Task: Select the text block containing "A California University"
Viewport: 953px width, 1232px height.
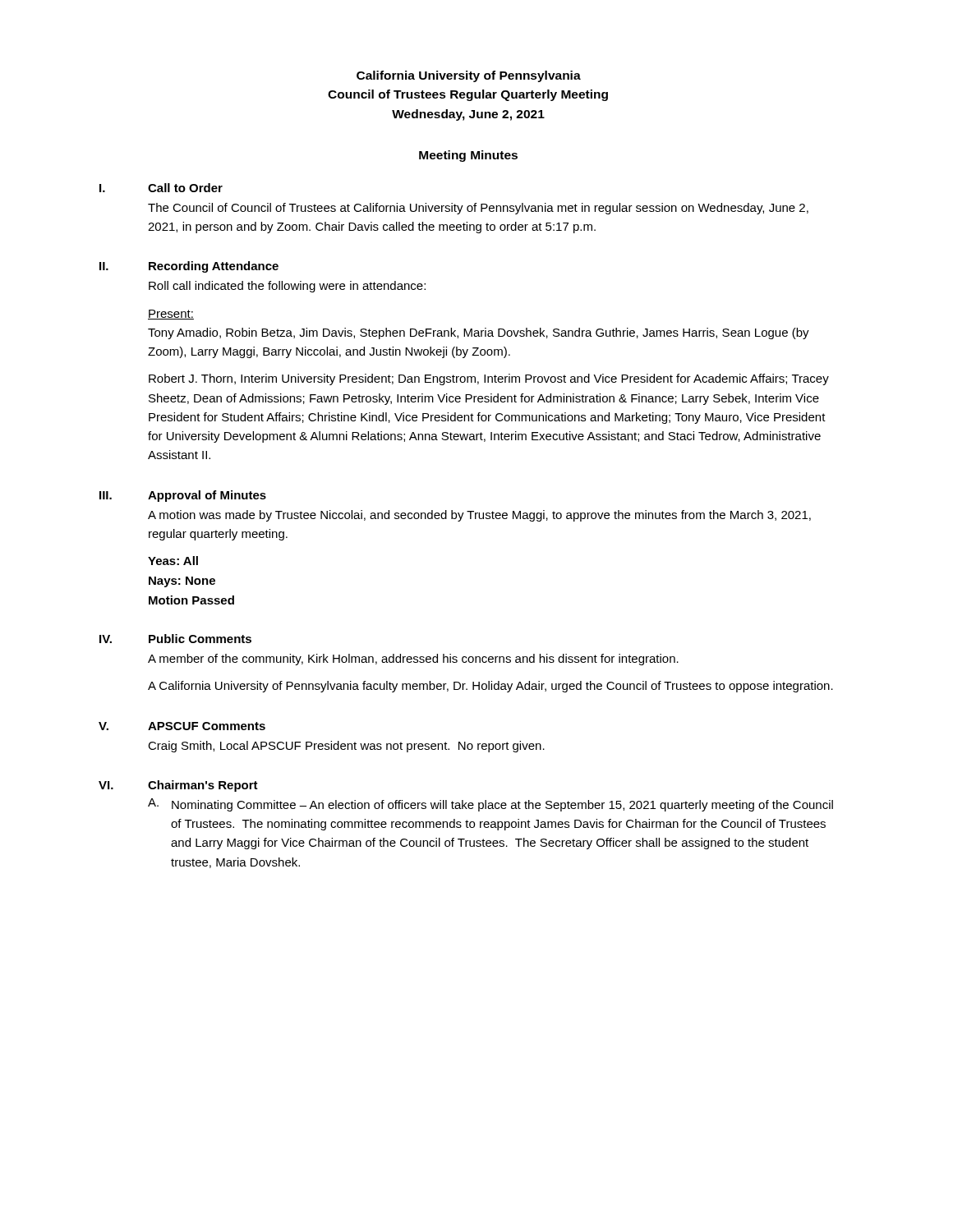Action: point(491,686)
